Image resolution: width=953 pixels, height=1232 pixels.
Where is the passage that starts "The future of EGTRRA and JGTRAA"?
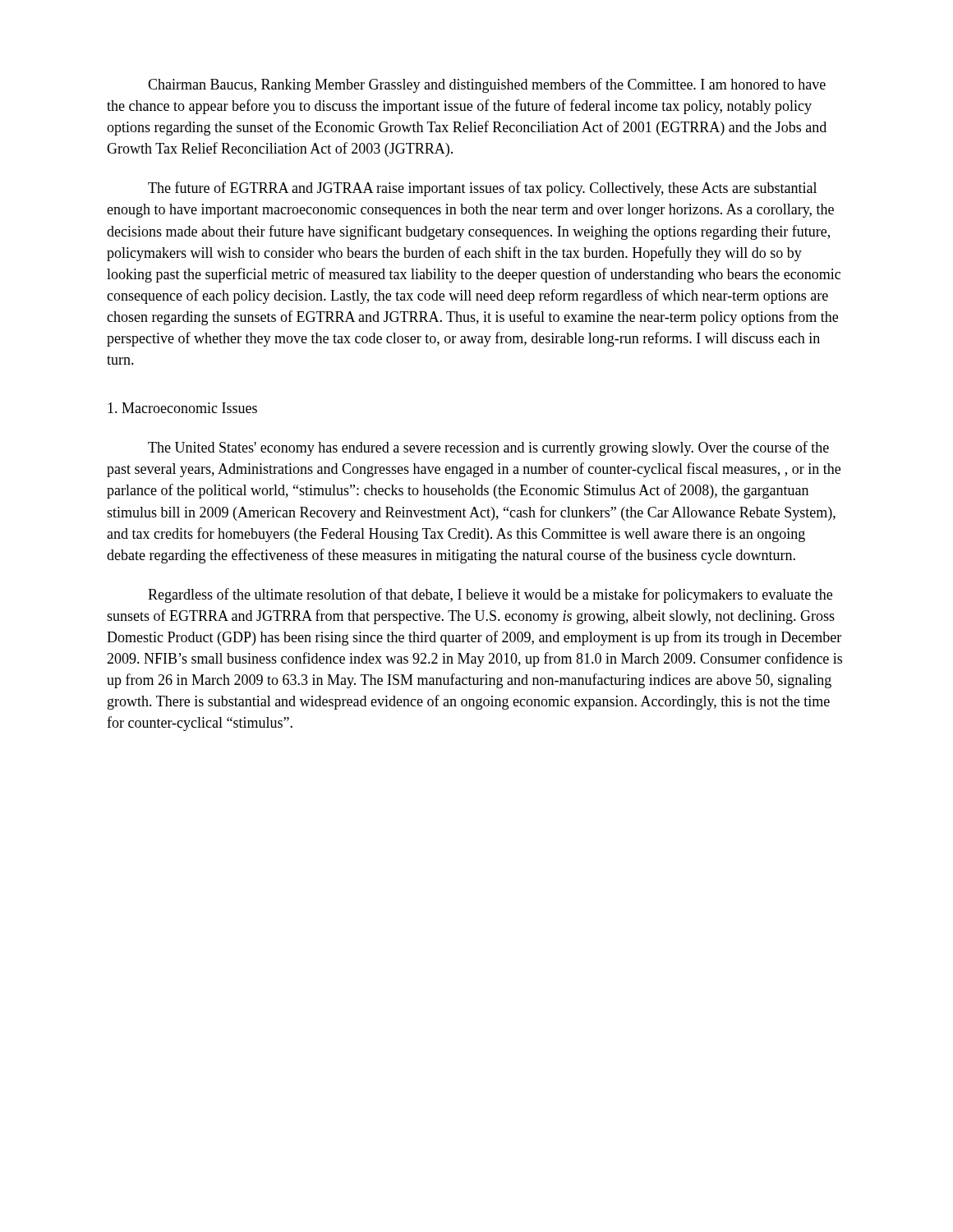point(474,274)
